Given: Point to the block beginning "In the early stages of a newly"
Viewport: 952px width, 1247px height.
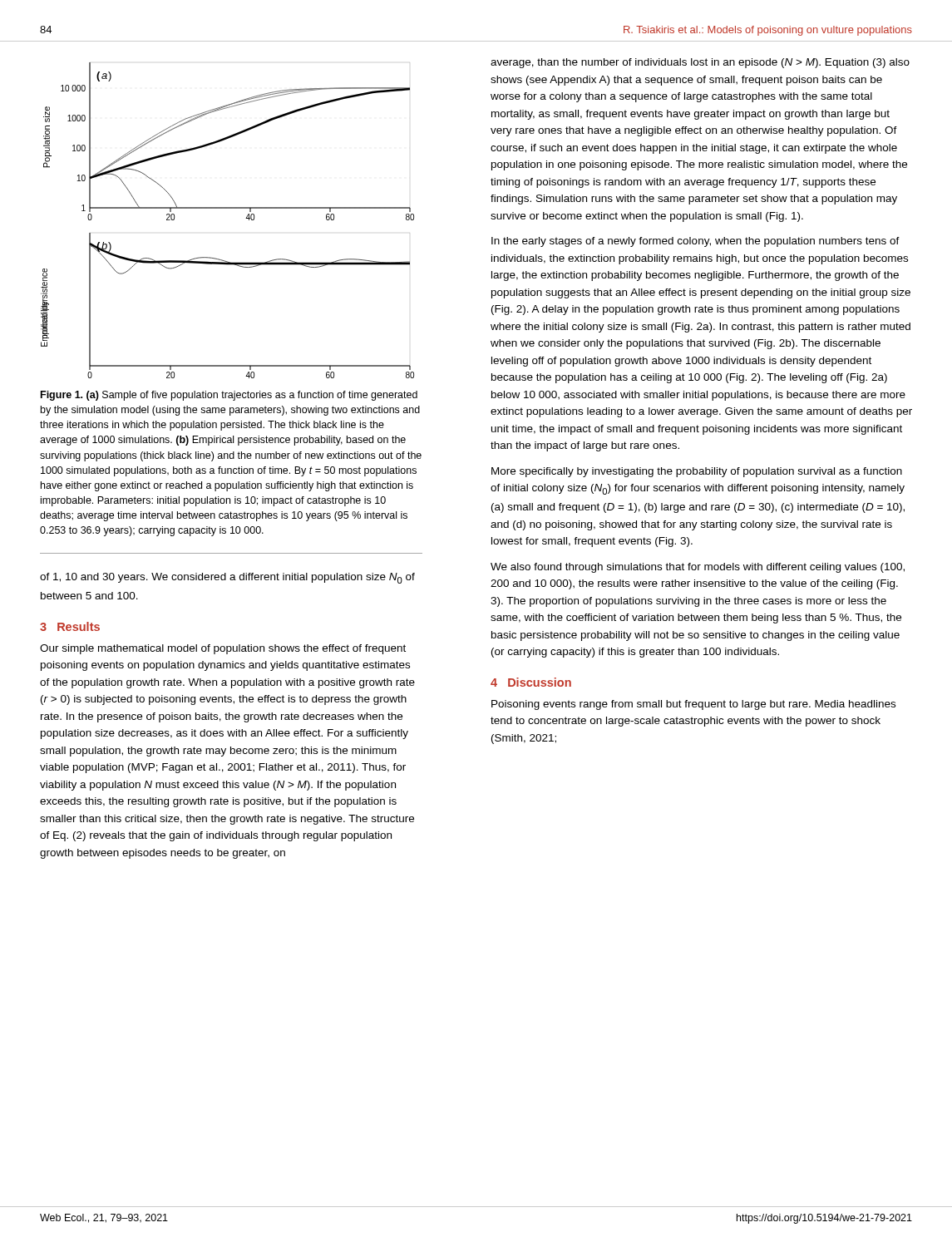Looking at the screenshot, I should point(701,343).
